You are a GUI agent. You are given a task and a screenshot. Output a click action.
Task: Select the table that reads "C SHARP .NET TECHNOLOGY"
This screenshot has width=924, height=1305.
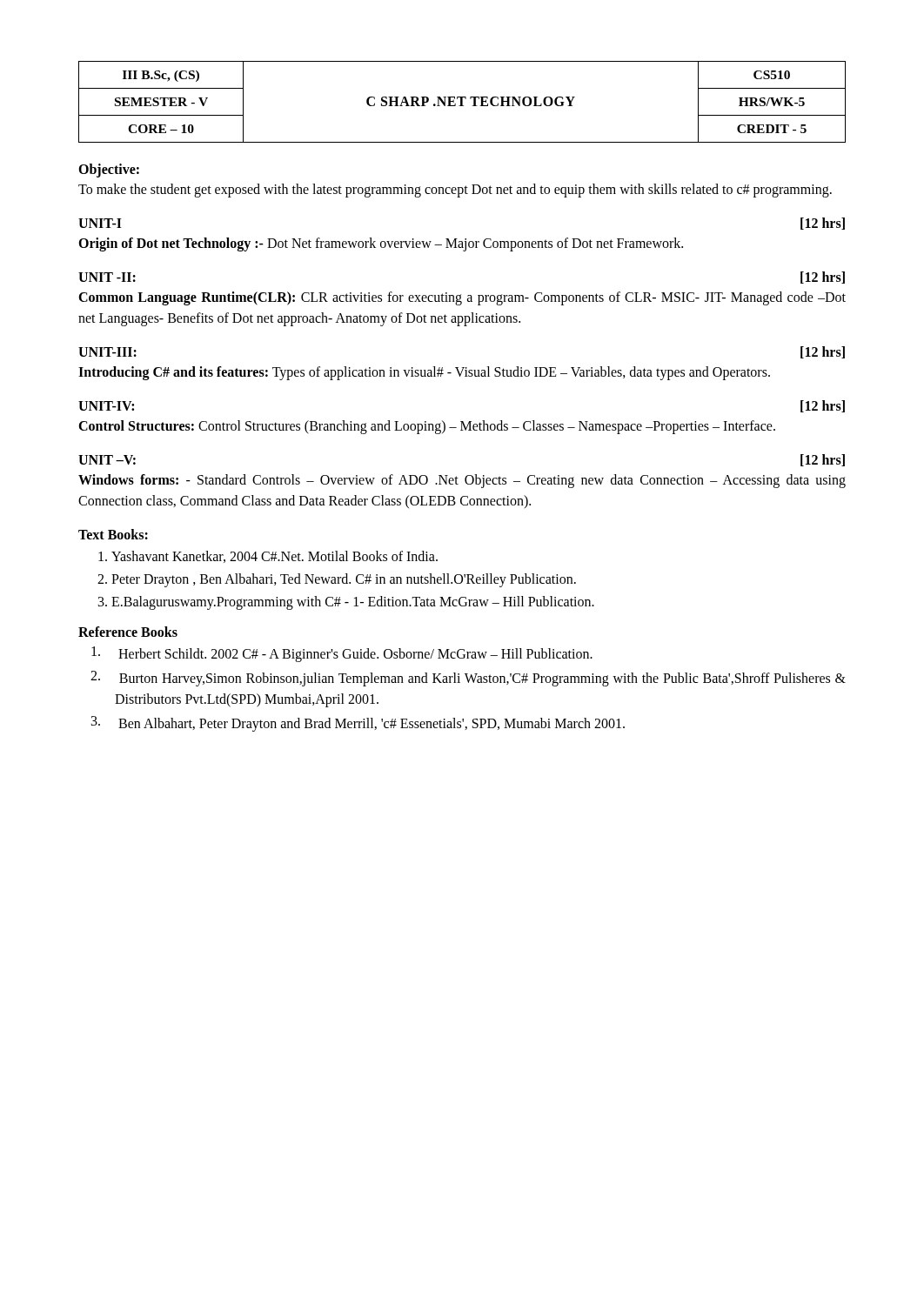pyautogui.click(x=462, y=102)
